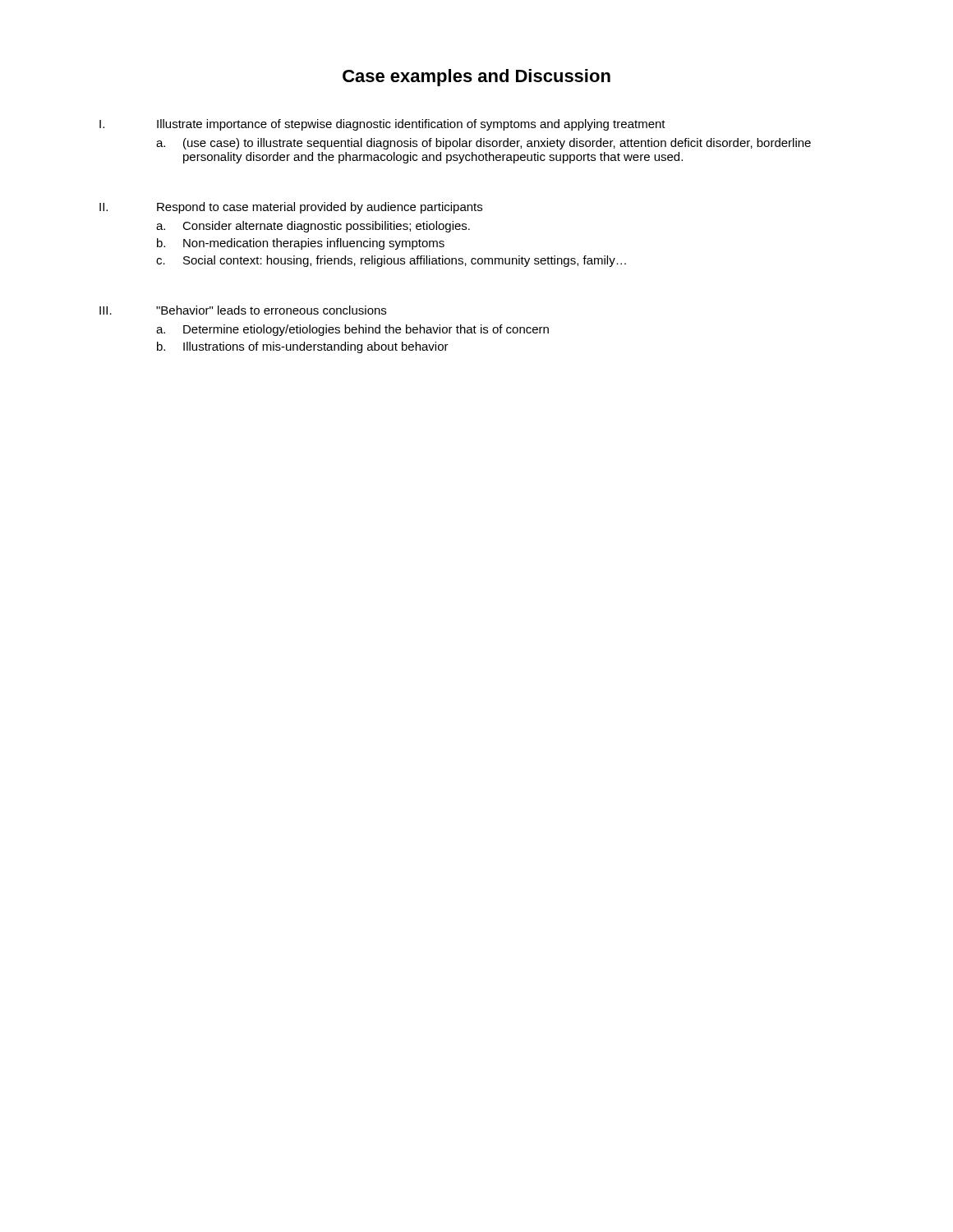Click on the list item containing "II. Respond to case material provided by audience"

coord(476,235)
